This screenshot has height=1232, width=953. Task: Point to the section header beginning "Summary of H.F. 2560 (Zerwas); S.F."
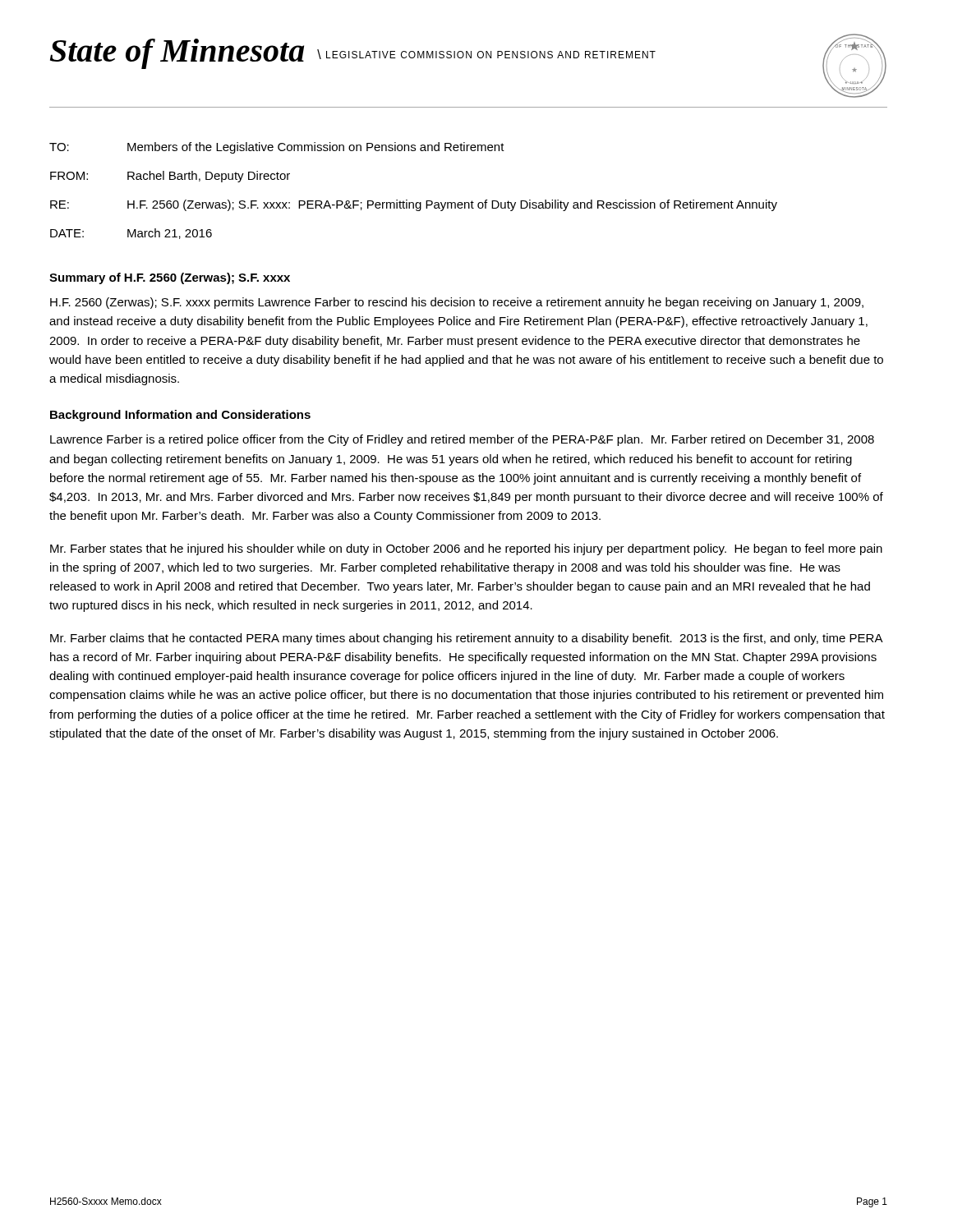tap(170, 277)
